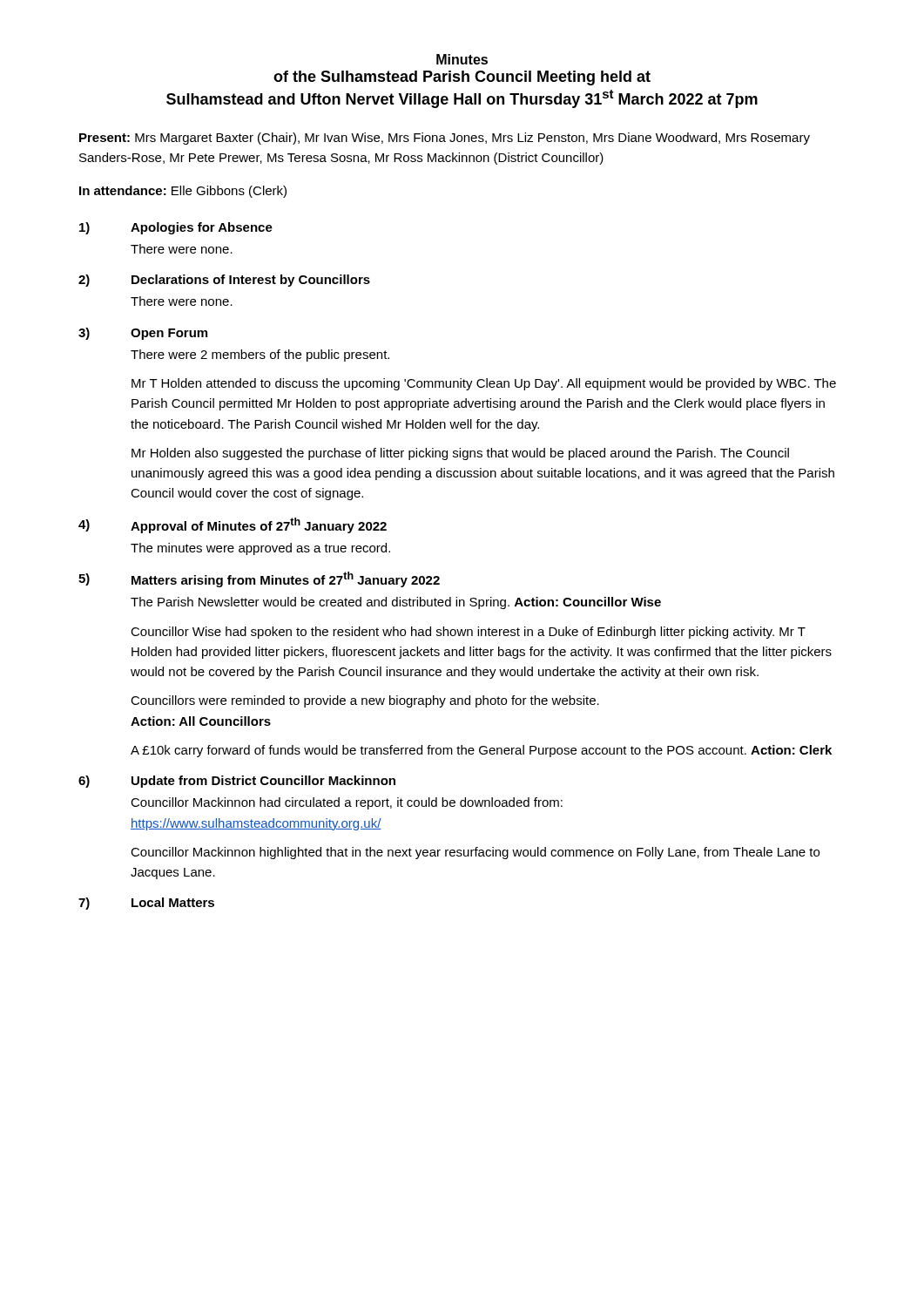Locate the list item containing "6) Update from District Councillor Mackinnon"

click(x=237, y=782)
